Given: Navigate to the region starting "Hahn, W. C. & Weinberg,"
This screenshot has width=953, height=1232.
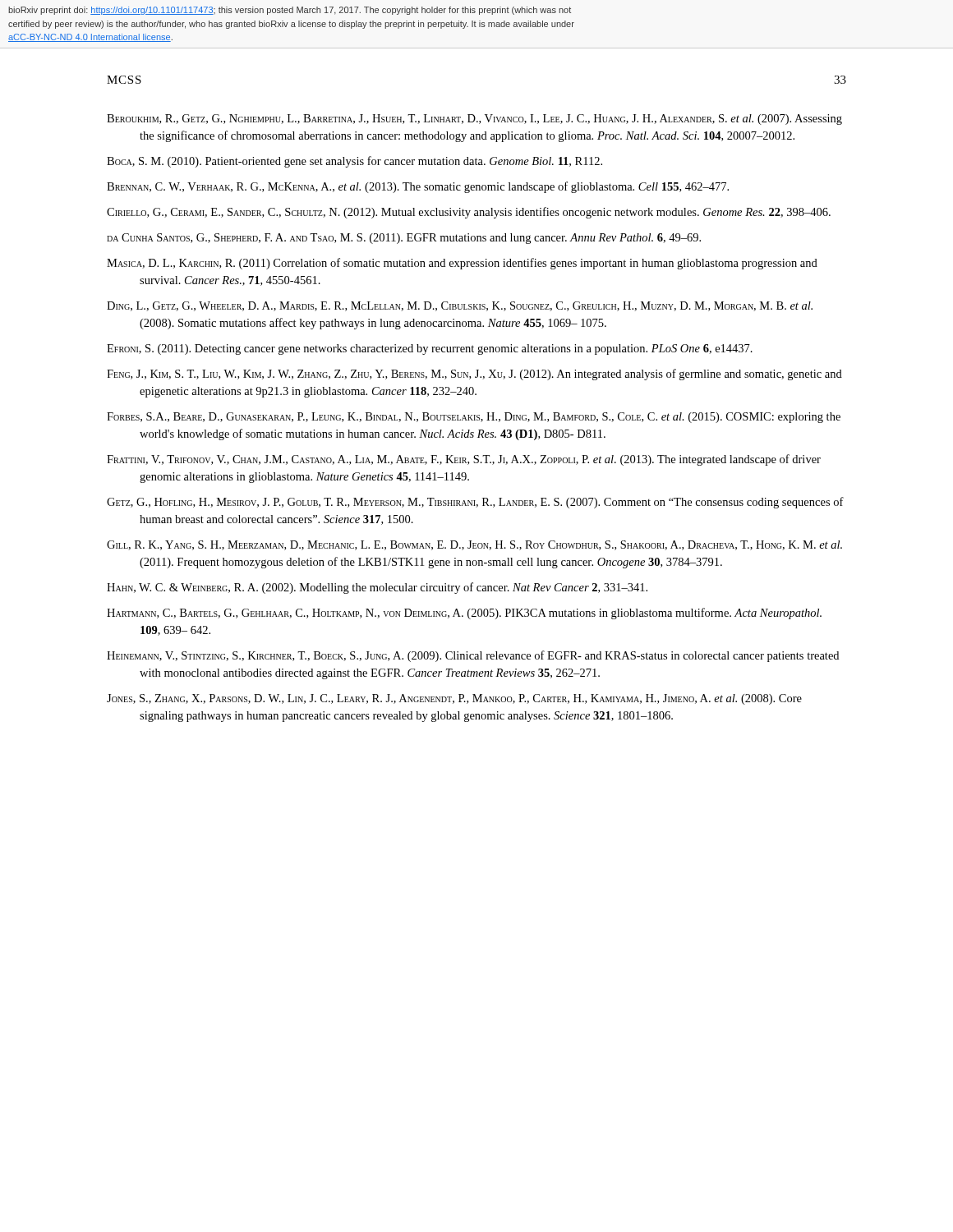Looking at the screenshot, I should coord(378,587).
